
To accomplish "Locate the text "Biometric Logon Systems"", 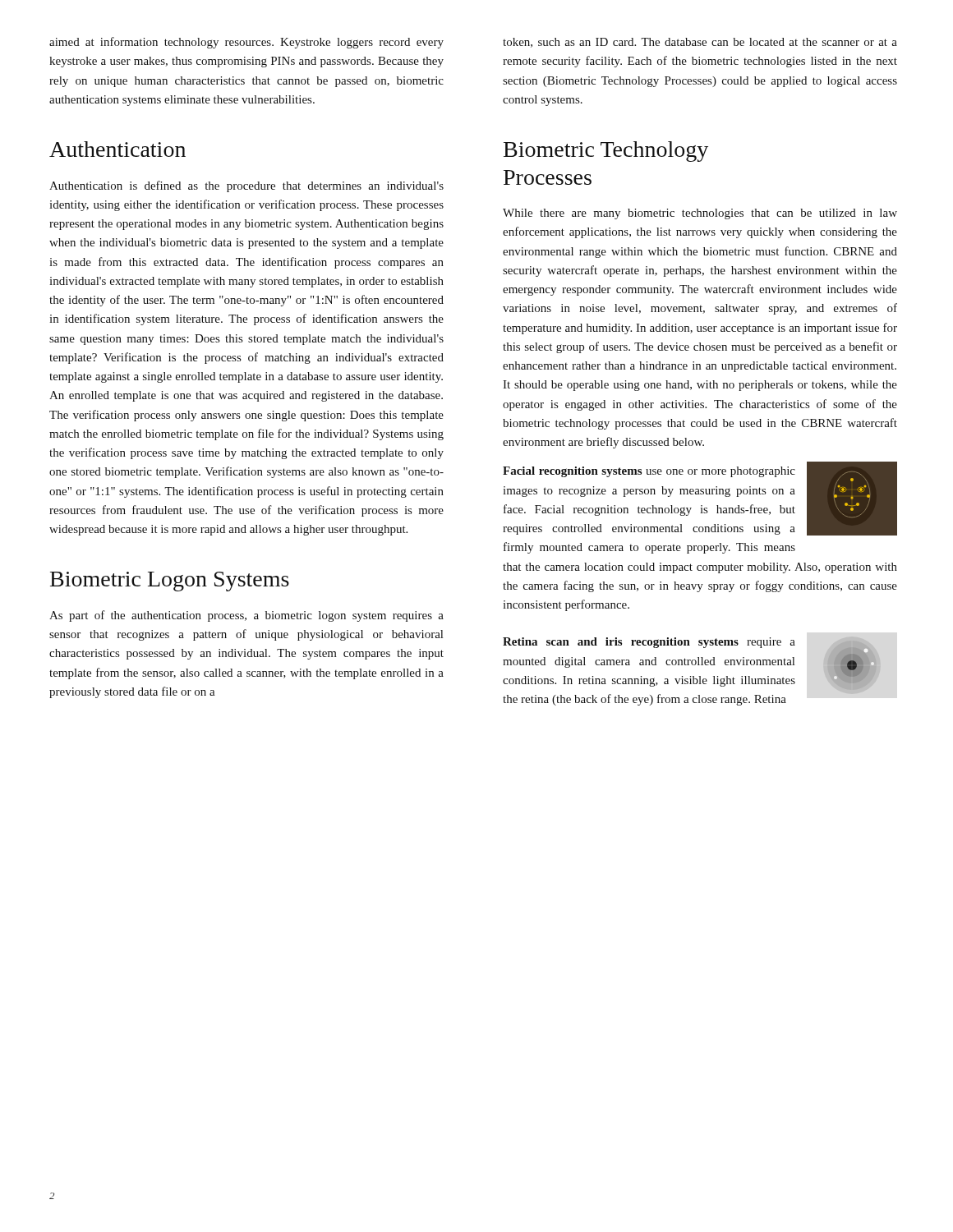I will click(246, 579).
